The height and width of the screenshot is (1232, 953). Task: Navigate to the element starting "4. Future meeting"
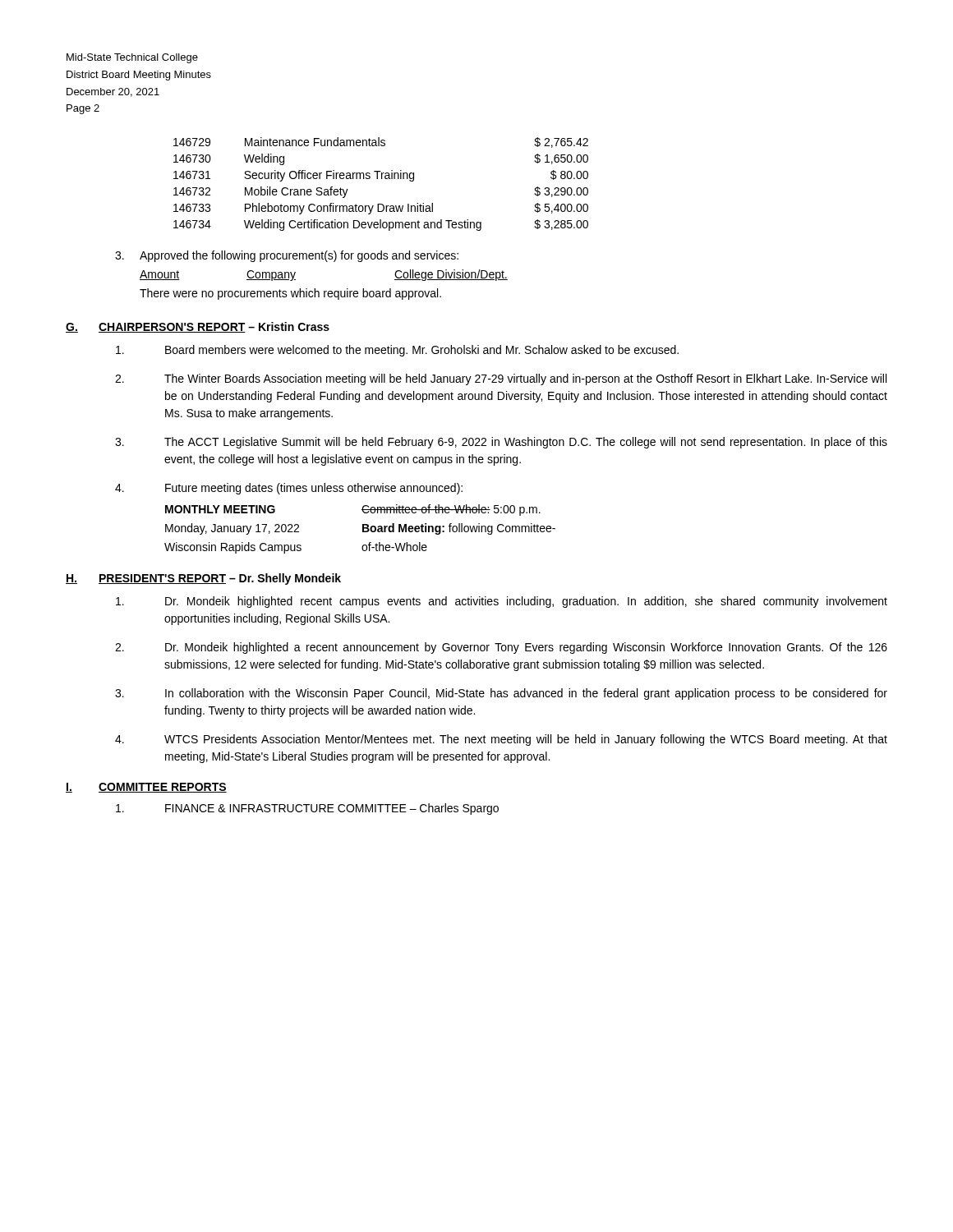point(476,518)
